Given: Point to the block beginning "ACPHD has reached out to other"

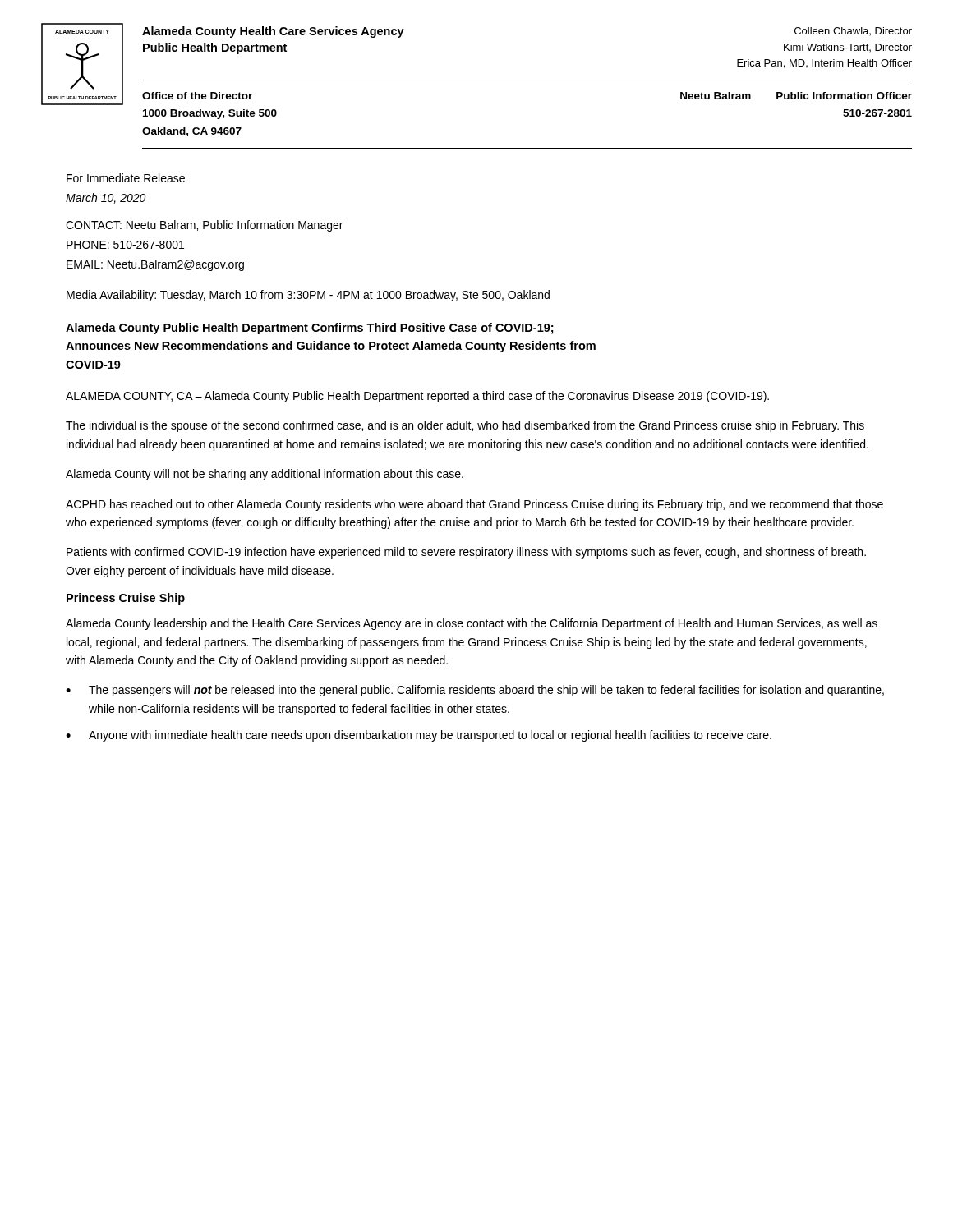Looking at the screenshot, I should 475,513.
